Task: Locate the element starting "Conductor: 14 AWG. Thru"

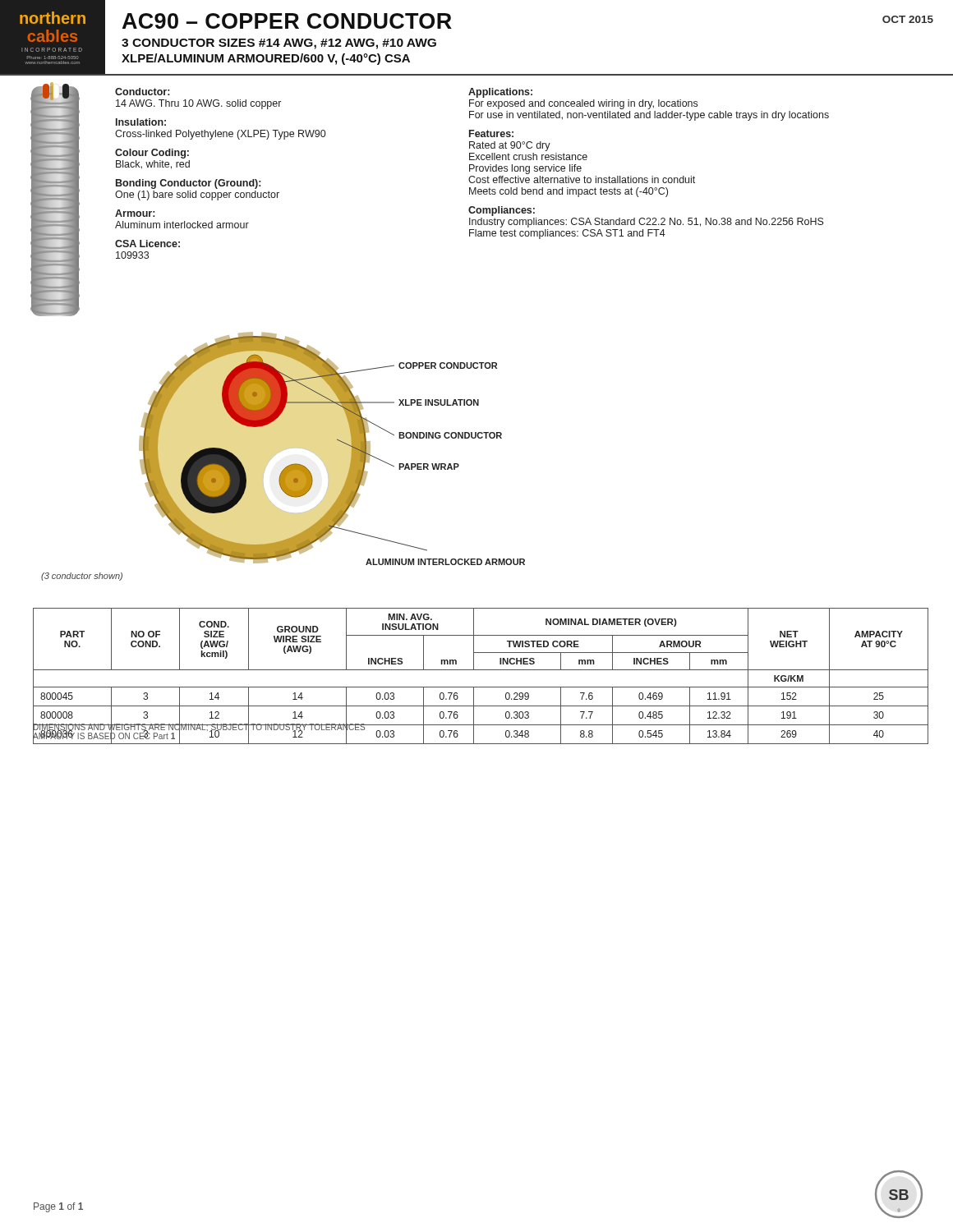Action: click(142, 92)
